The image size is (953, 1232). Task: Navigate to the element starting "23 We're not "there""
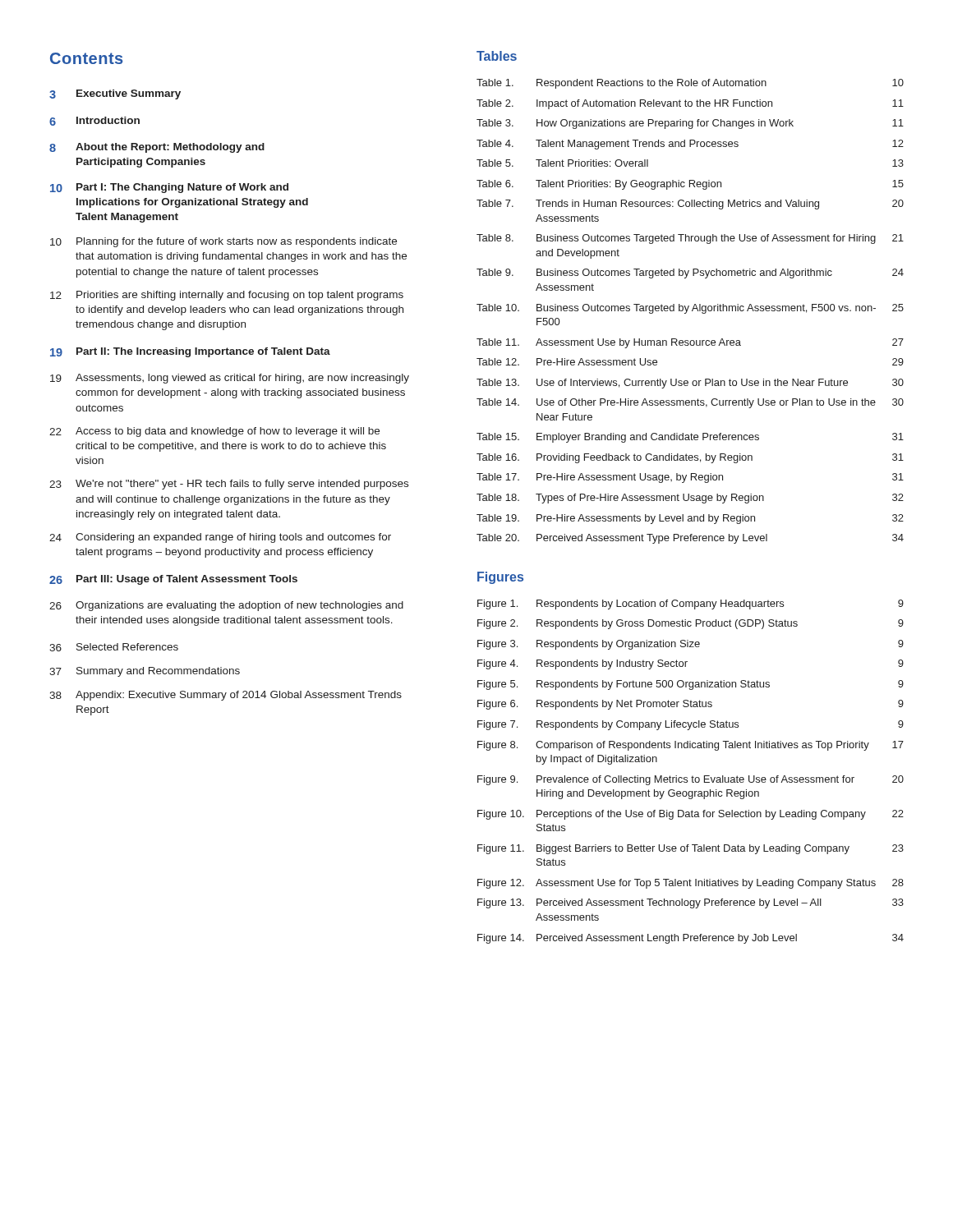230,499
